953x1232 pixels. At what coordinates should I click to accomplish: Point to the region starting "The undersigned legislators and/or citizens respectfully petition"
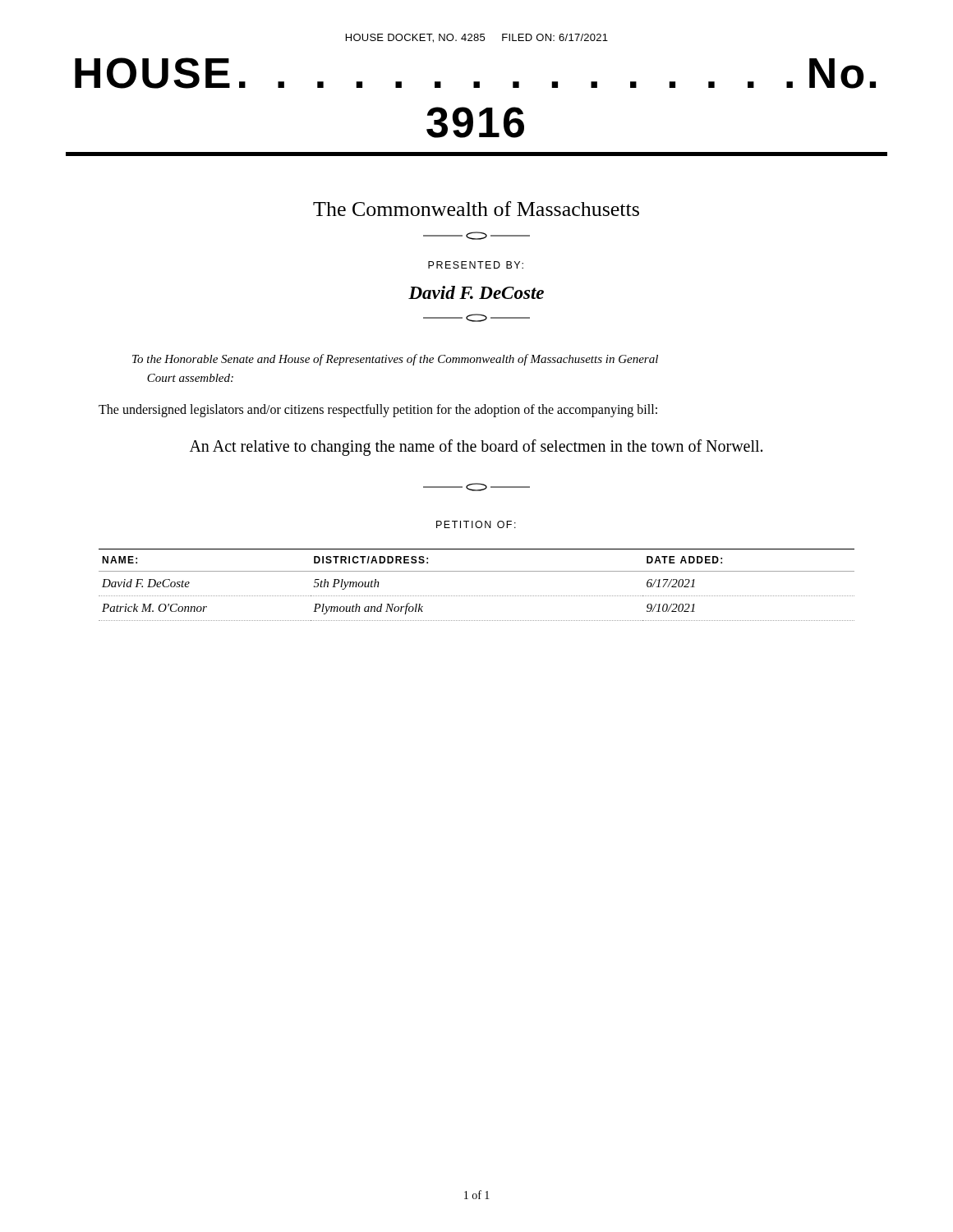tap(378, 409)
